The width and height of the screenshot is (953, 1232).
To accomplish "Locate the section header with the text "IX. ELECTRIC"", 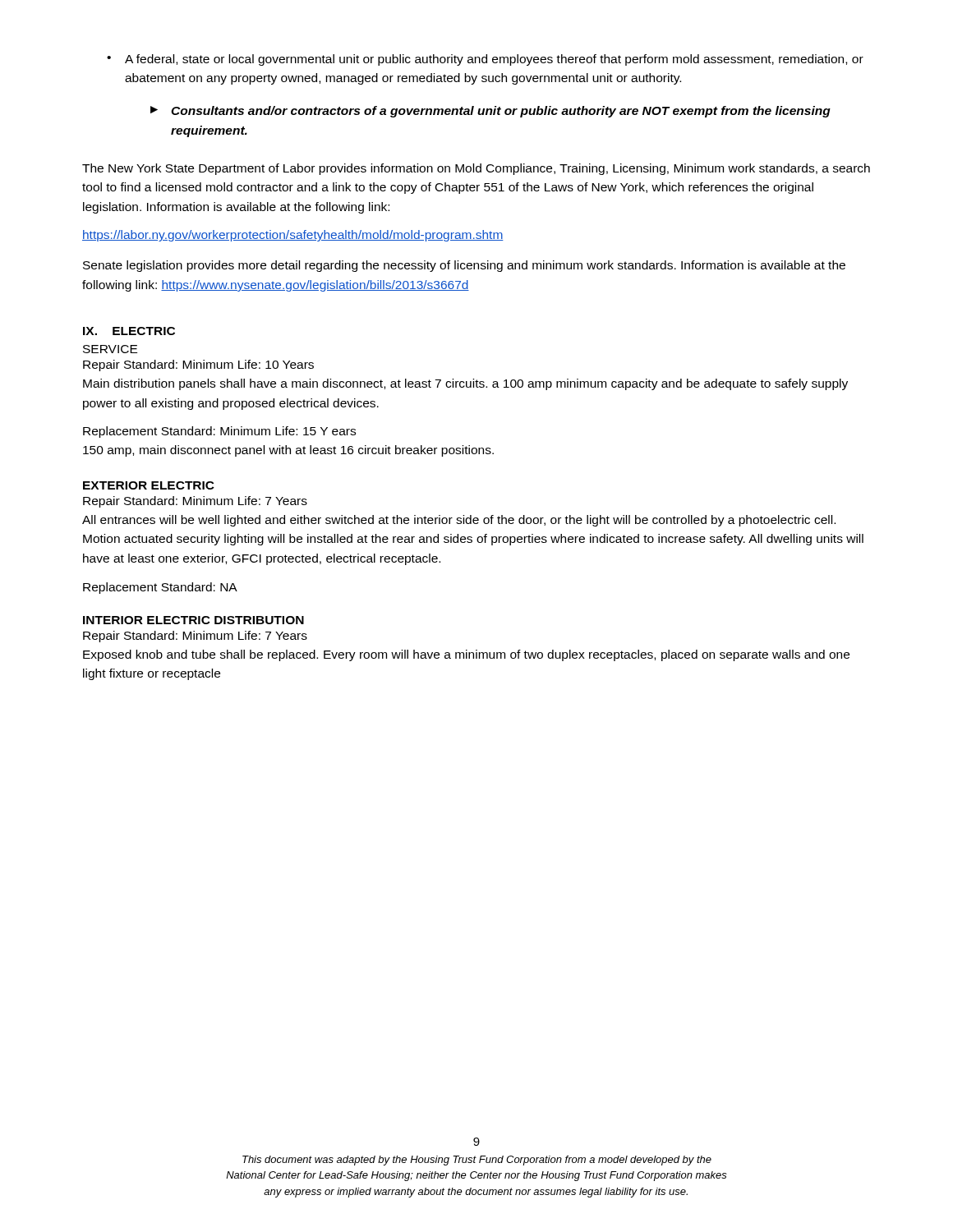I will (129, 331).
